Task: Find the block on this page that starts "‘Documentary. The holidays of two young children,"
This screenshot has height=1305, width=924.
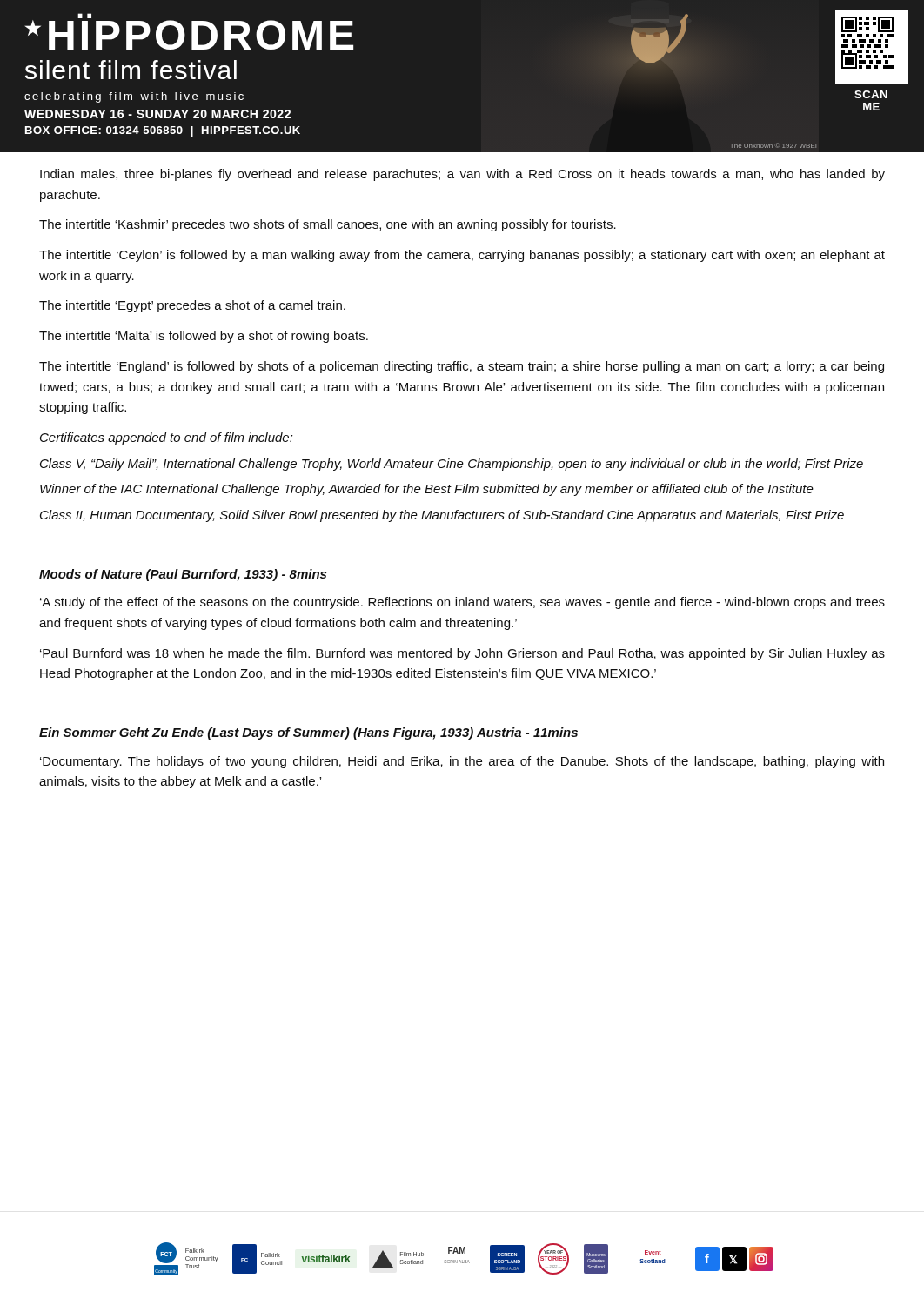Action: point(462,771)
